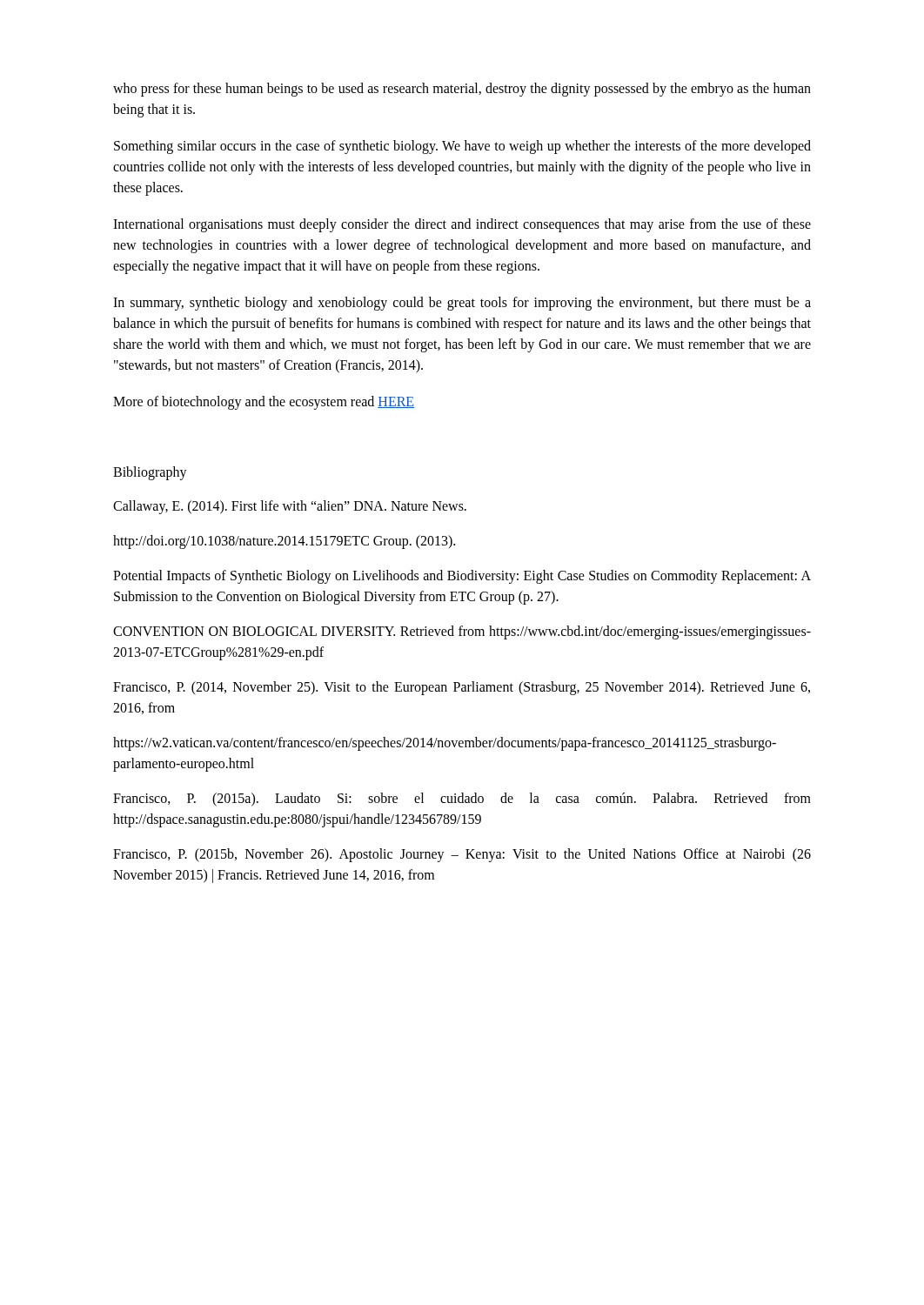Image resolution: width=924 pixels, height=1305 pixels.
Task: Select the region starting "Francisco, P. (2015a). Laudato Si: sobre el"
Action: coord(462,809)
